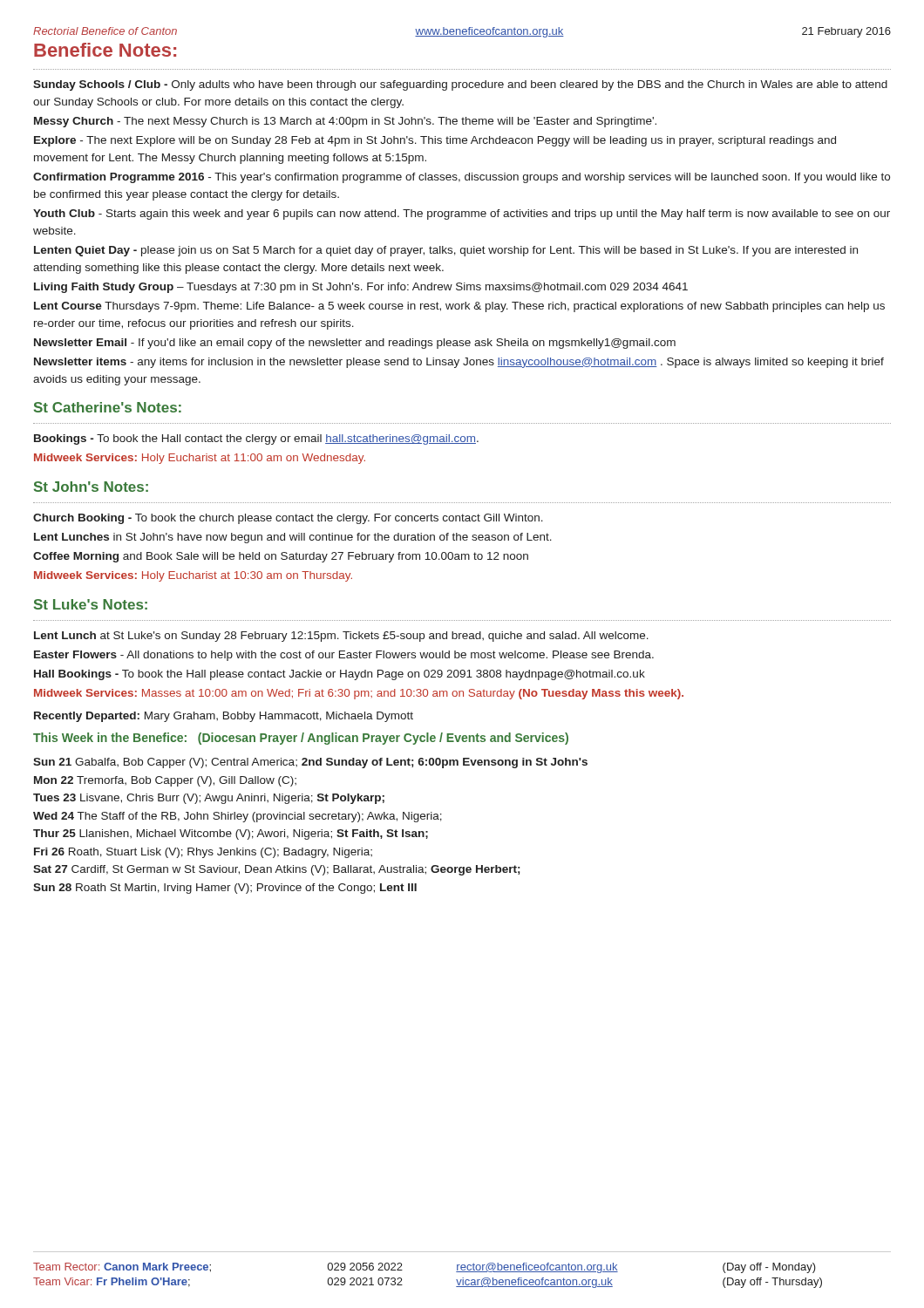Where is the passage that starts "Lent Lunch at St Luke's"?
The image size is (924, 1308).
pyautogui.click(x=462, y=665)
